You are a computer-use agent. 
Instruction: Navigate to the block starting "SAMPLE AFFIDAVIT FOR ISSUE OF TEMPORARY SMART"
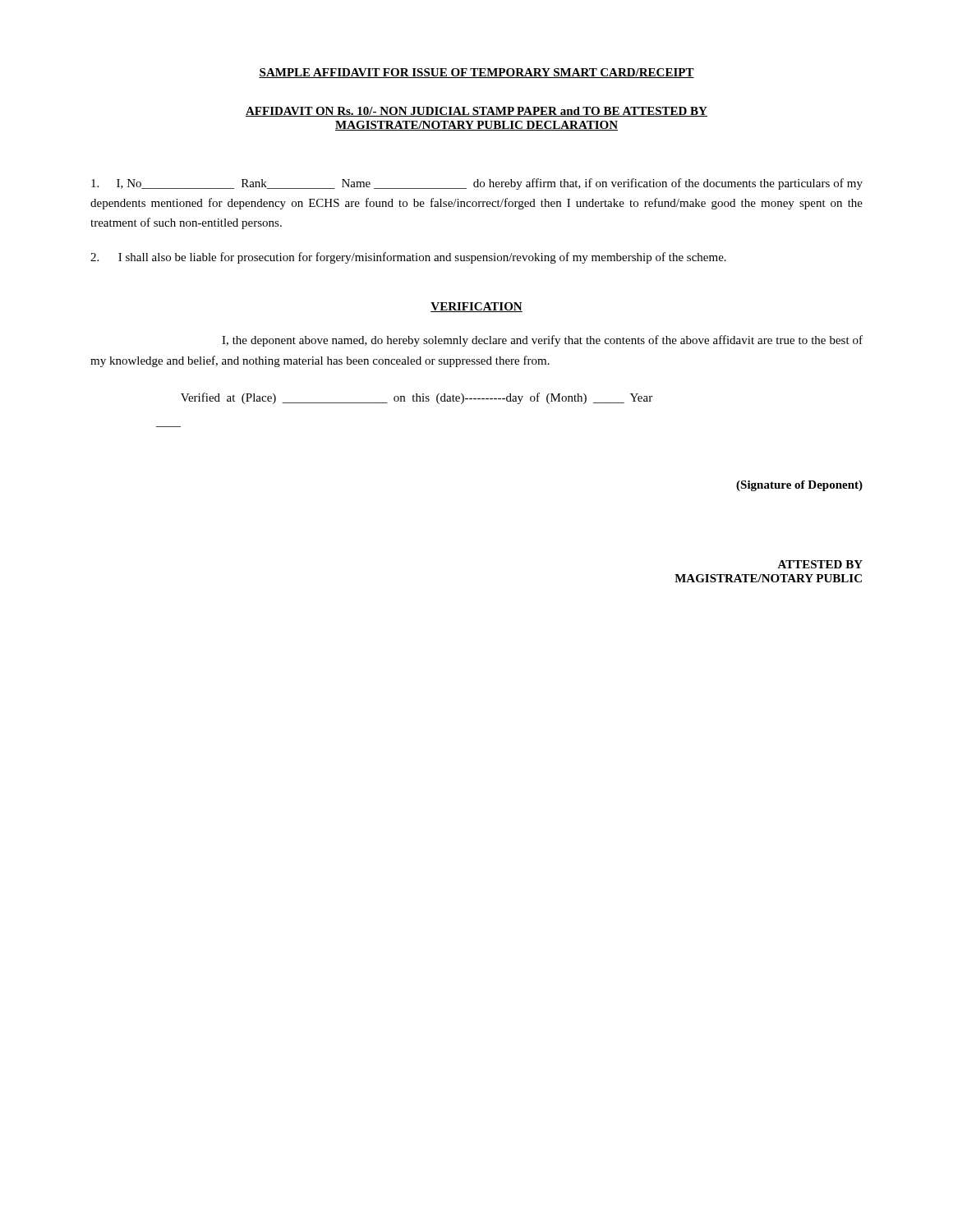coord(476,72)
